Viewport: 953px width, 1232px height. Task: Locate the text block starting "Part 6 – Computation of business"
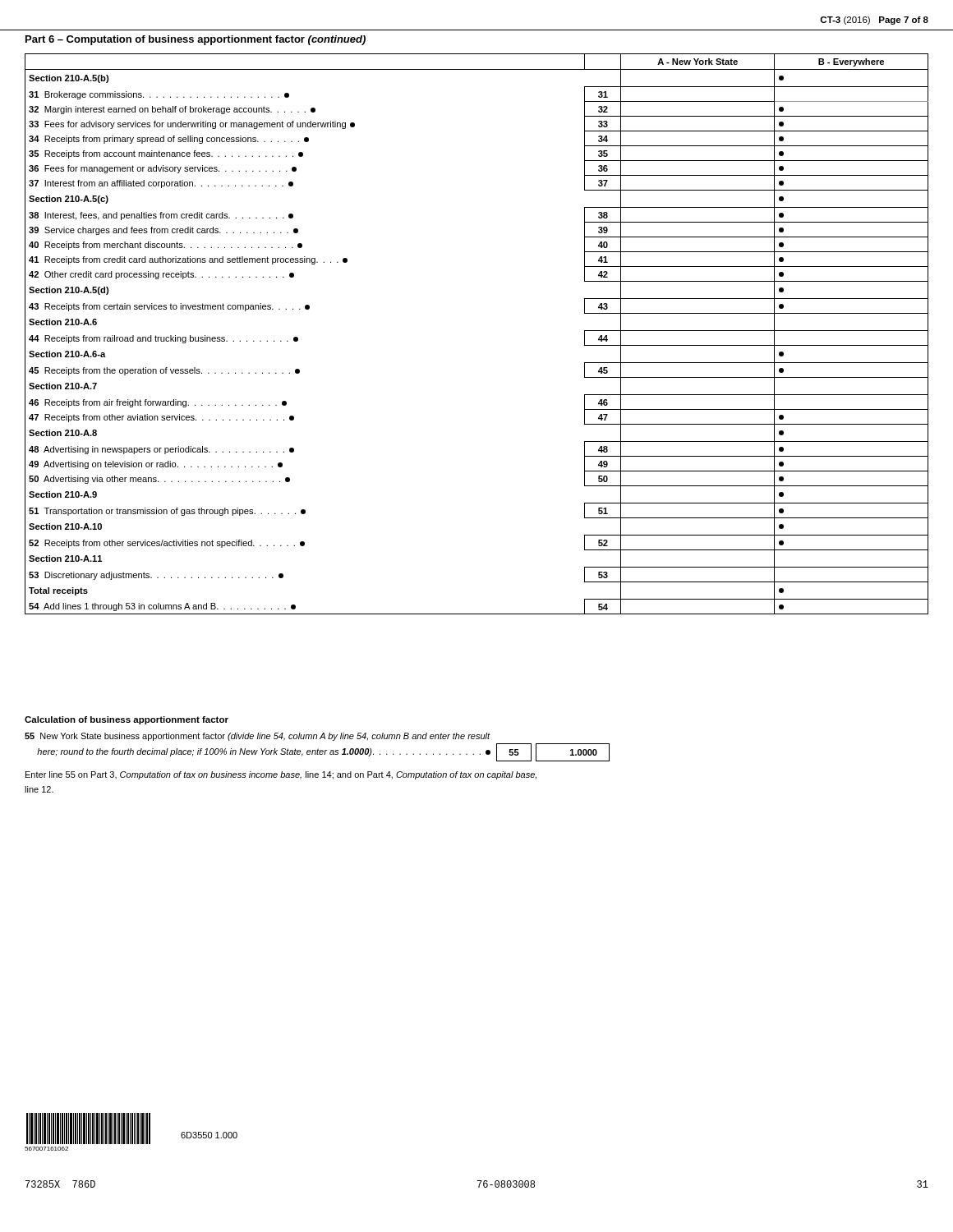195,39
